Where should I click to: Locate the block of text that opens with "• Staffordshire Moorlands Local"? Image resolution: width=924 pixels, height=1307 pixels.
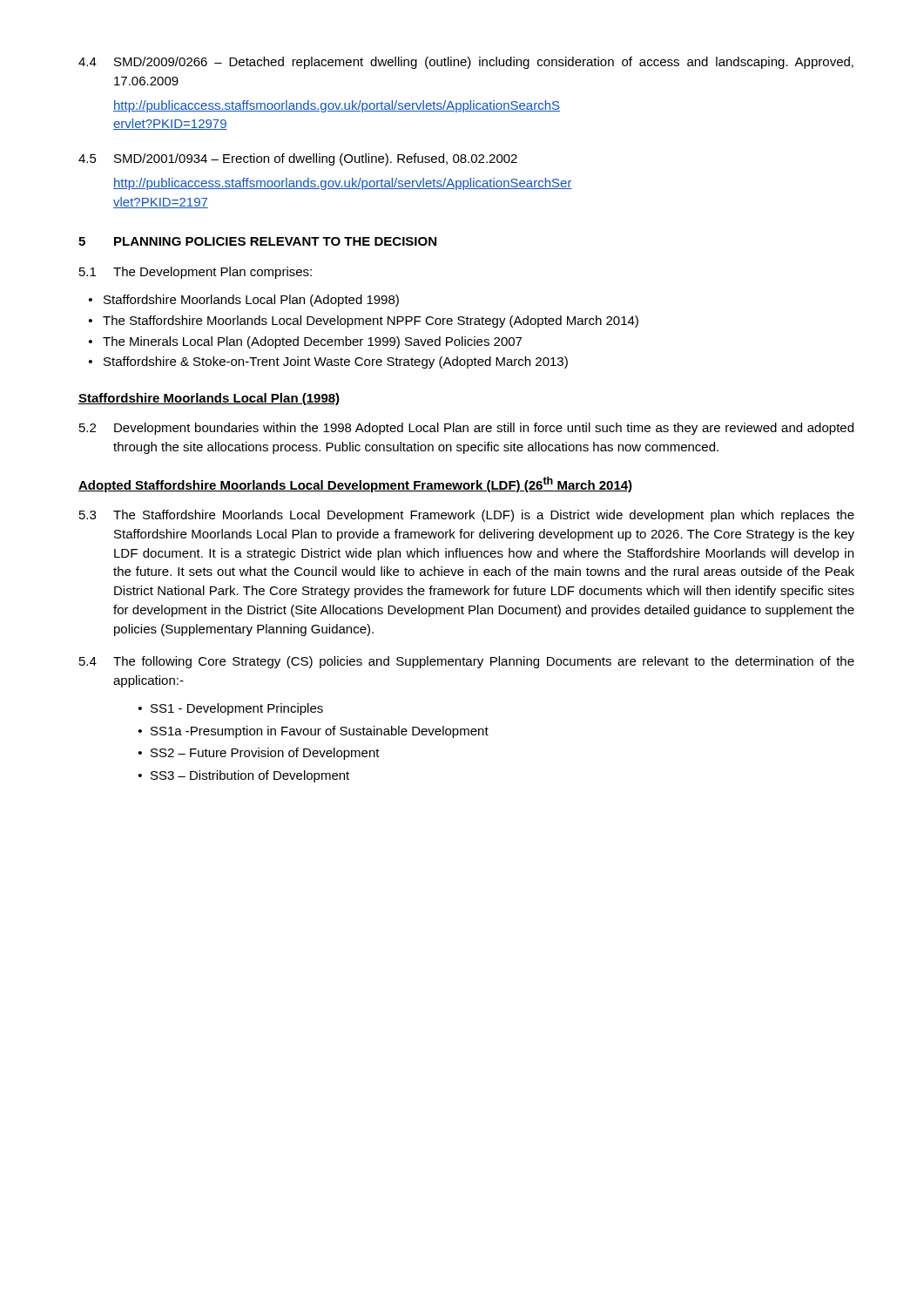point(239,300)
